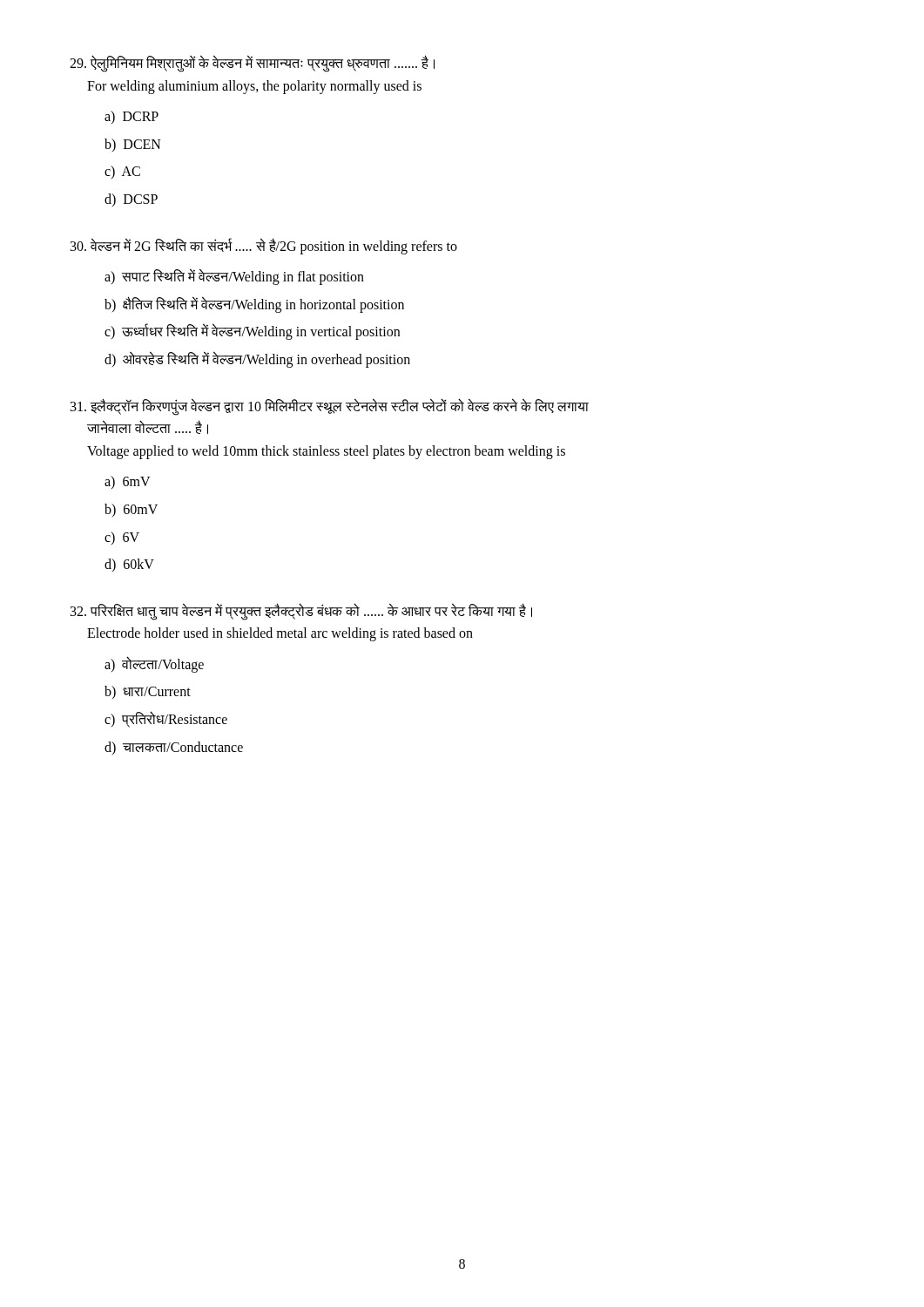924x1307 pixels.
Task: Click on the passage starting "c) 6V"
Action: (x=122, y=537)
